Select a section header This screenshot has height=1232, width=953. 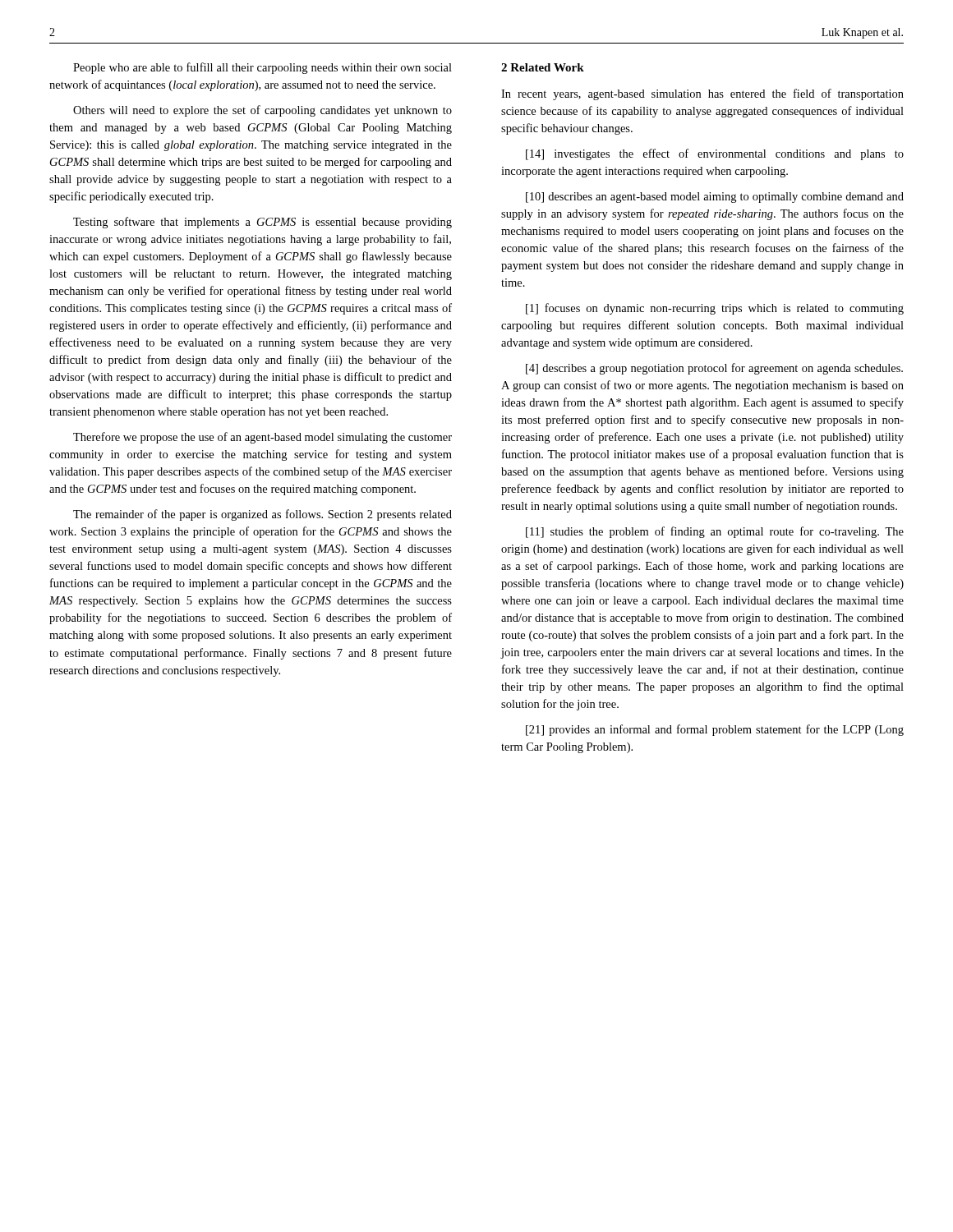pos(542,67)
